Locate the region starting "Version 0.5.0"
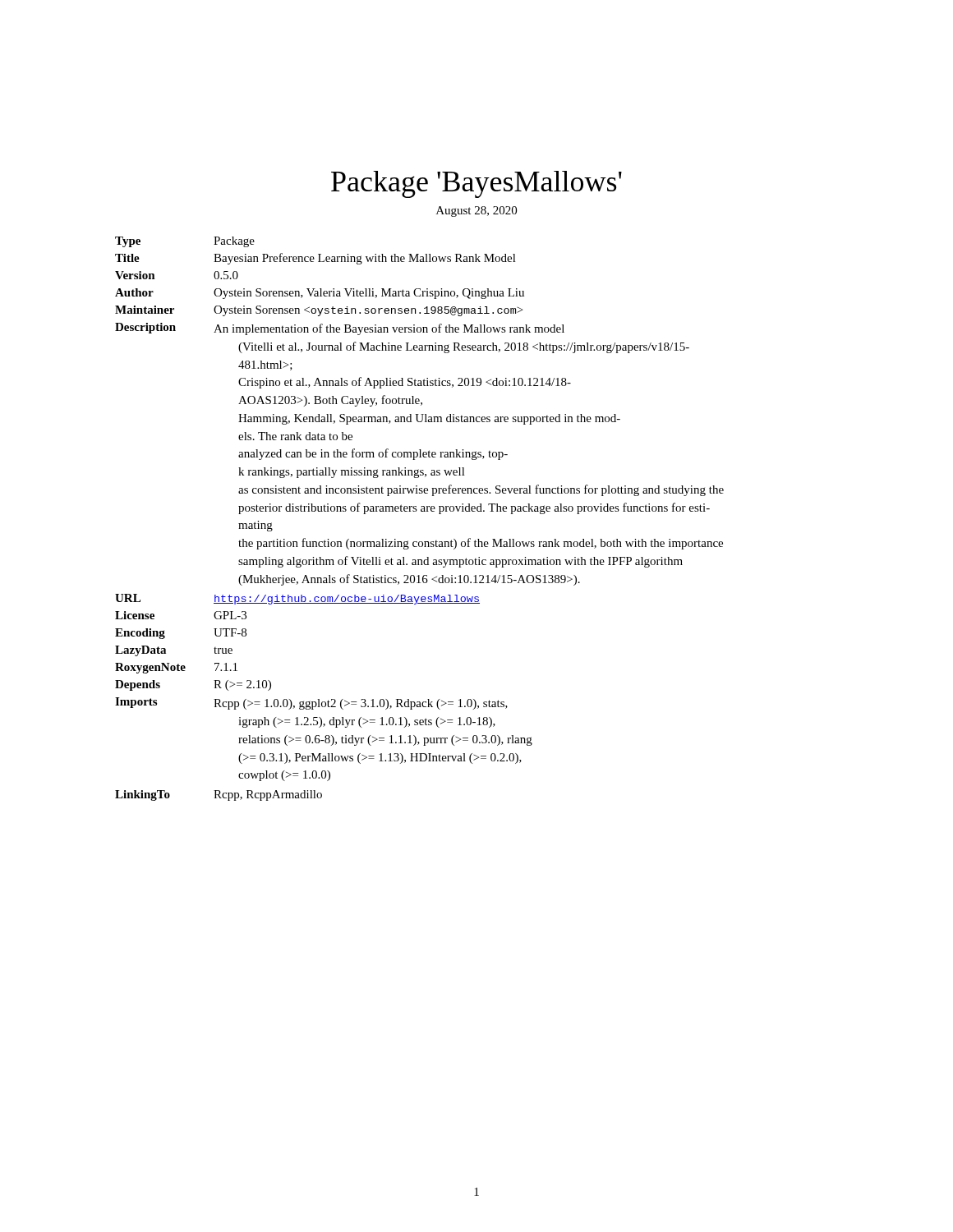 126,275
